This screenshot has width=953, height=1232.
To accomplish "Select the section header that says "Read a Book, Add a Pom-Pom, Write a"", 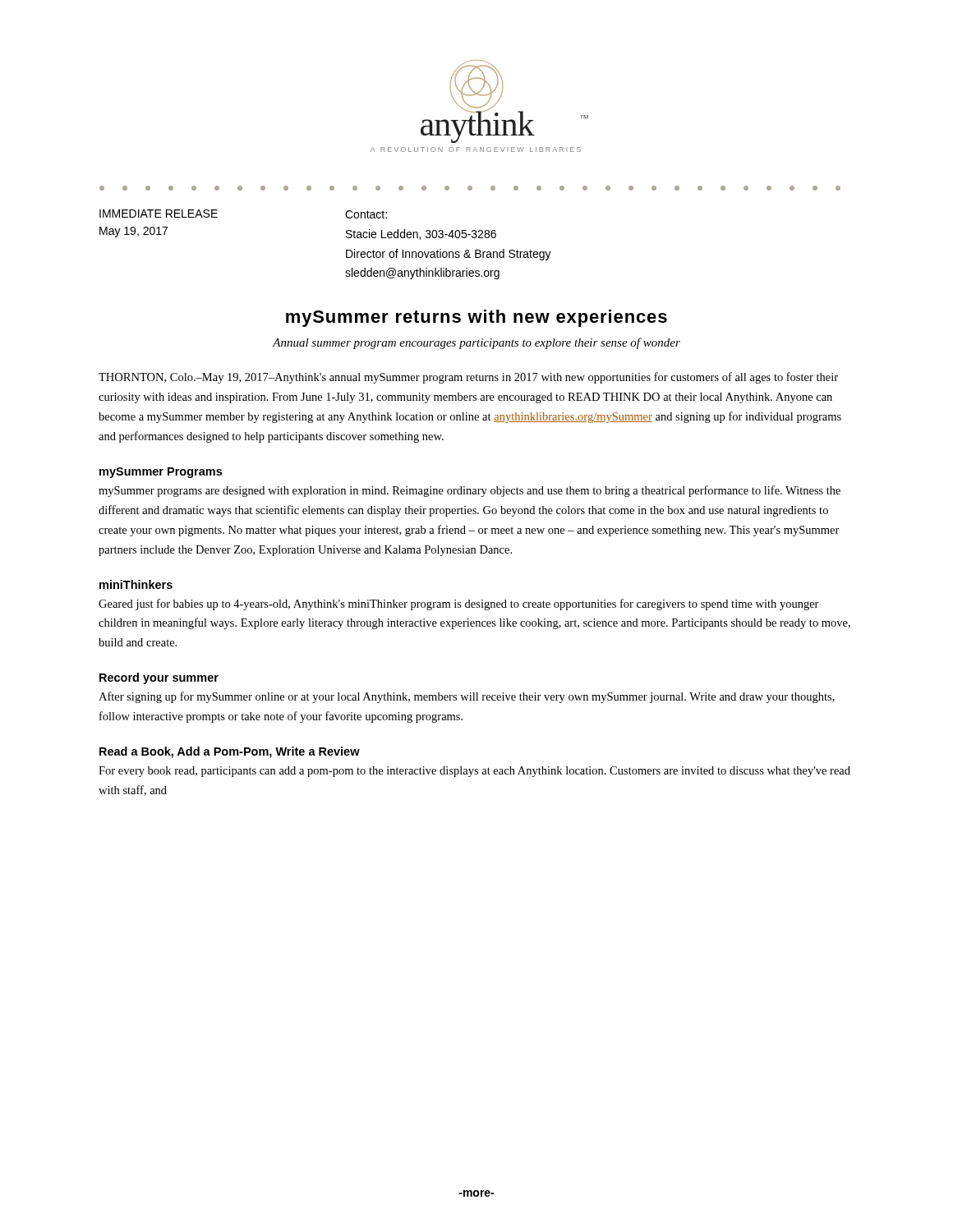I will click(x=229, y=752).
